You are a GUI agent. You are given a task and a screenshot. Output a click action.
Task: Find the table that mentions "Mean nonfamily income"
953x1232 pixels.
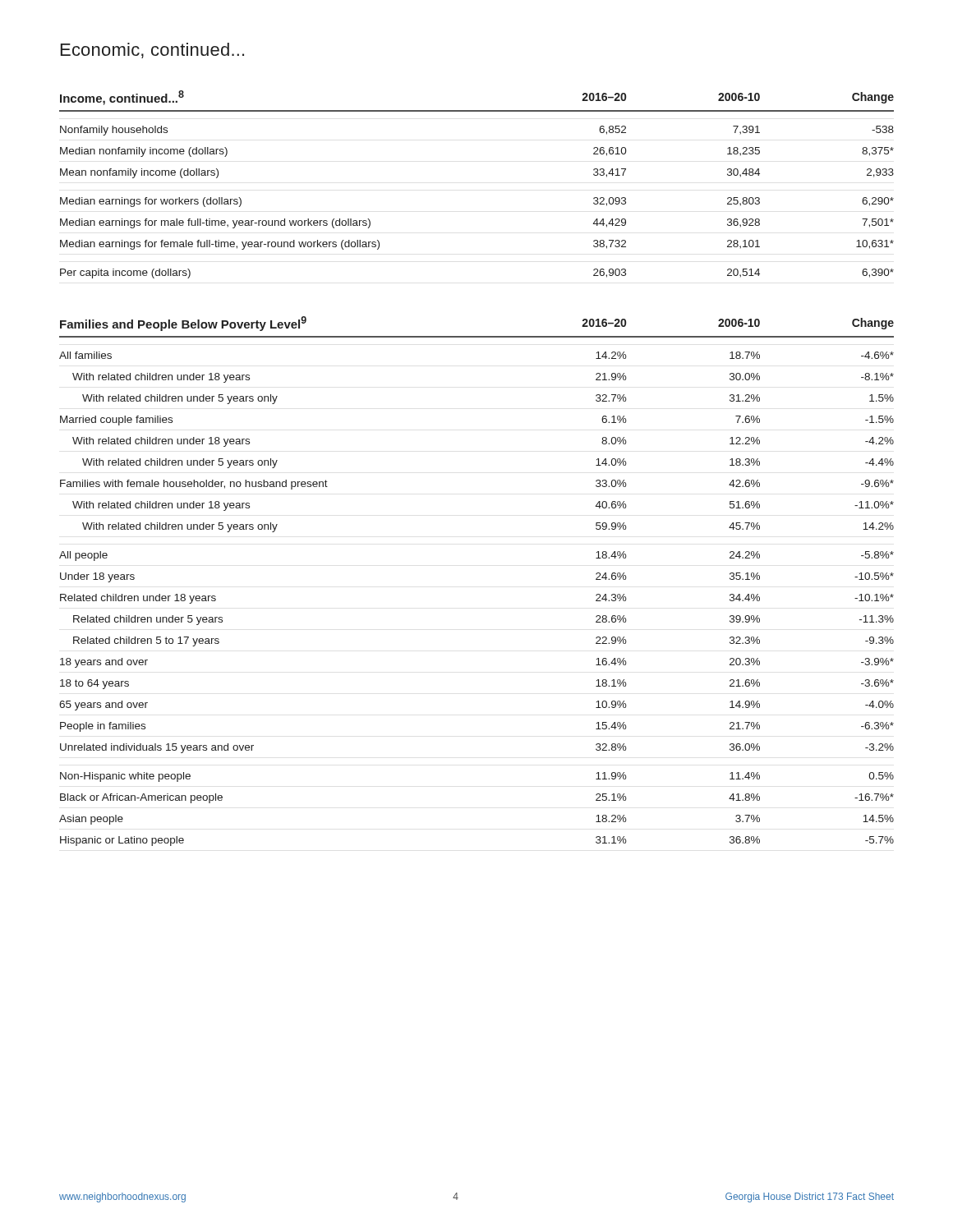[x=476, y=184]
